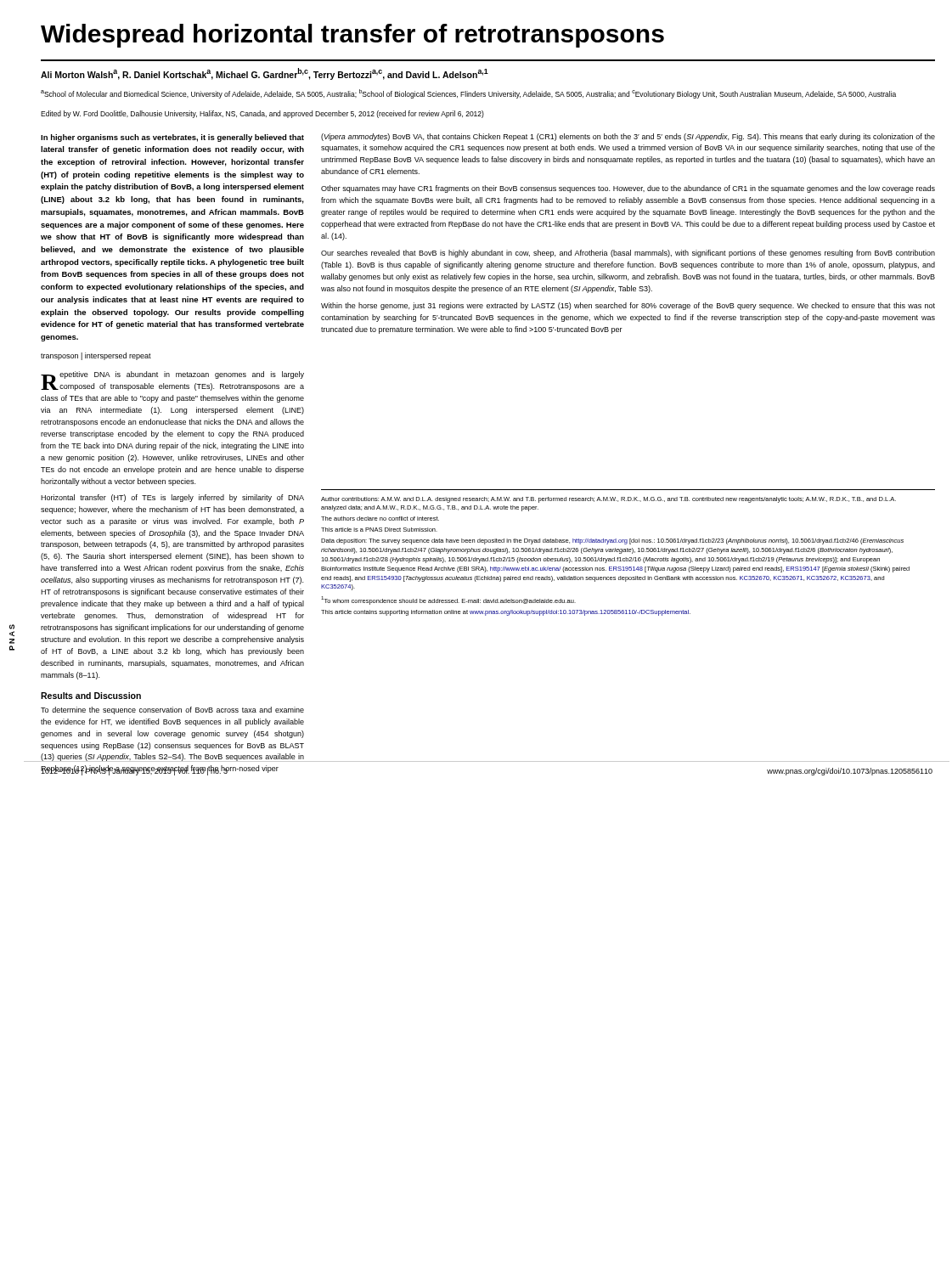Image resolution: width=952 pixels, height=1274 pixels.
Task: Find the text block that reads "To determine the sequence conservation"
Action: coord(172,739)
